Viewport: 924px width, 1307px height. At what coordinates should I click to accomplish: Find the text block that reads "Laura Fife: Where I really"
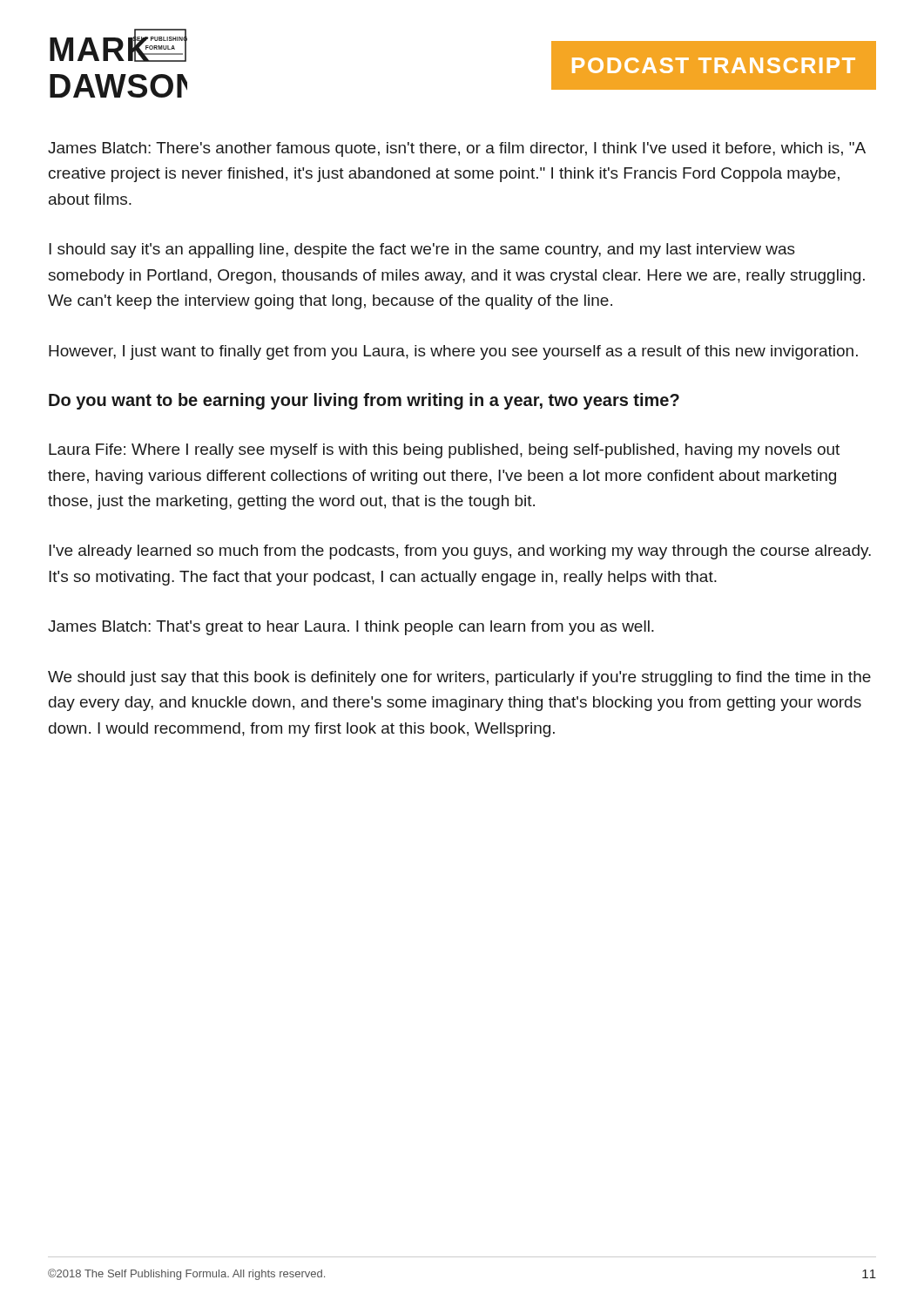(x=444, y=475)
